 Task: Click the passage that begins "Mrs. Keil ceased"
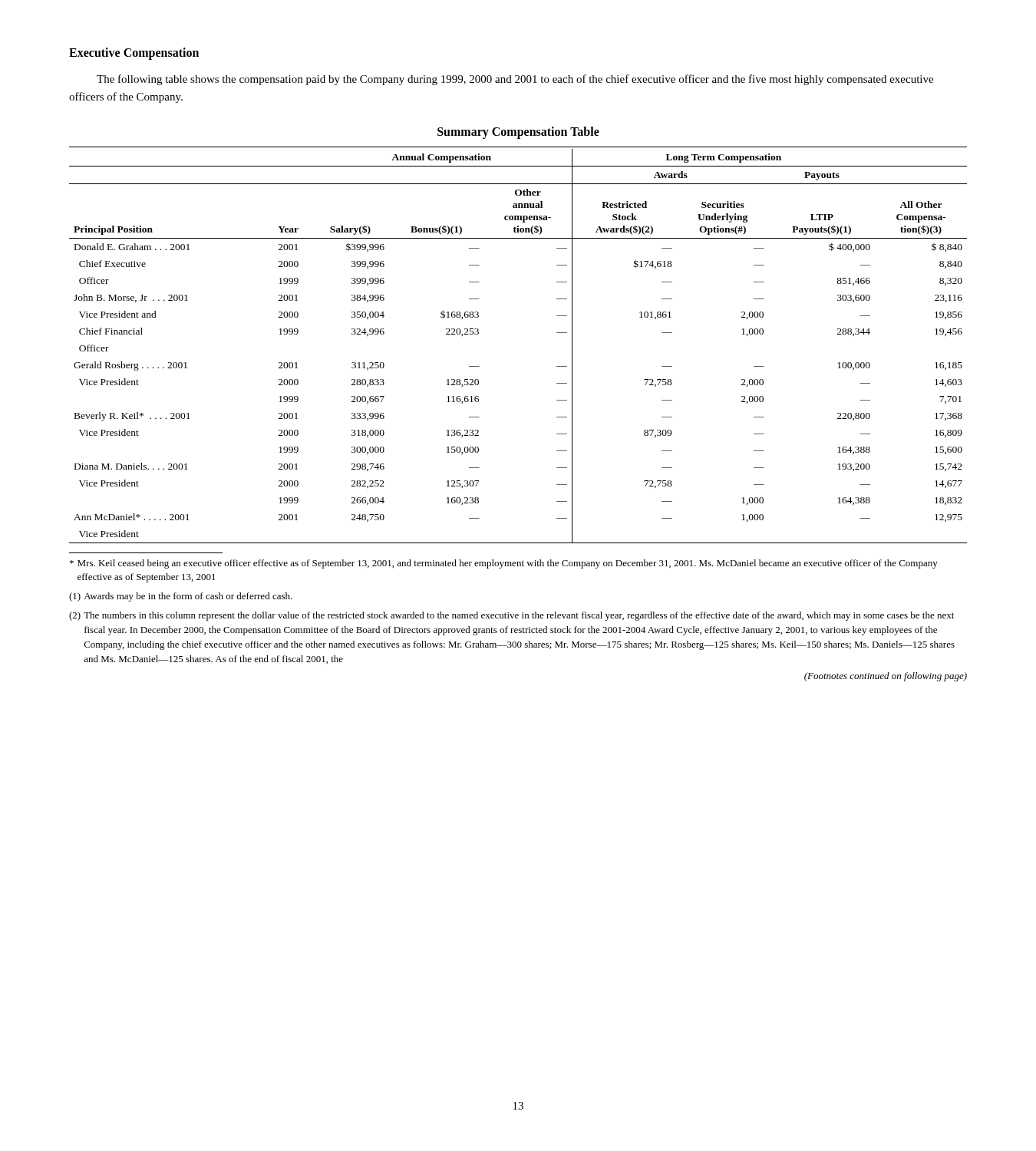[x=518, y=570]
